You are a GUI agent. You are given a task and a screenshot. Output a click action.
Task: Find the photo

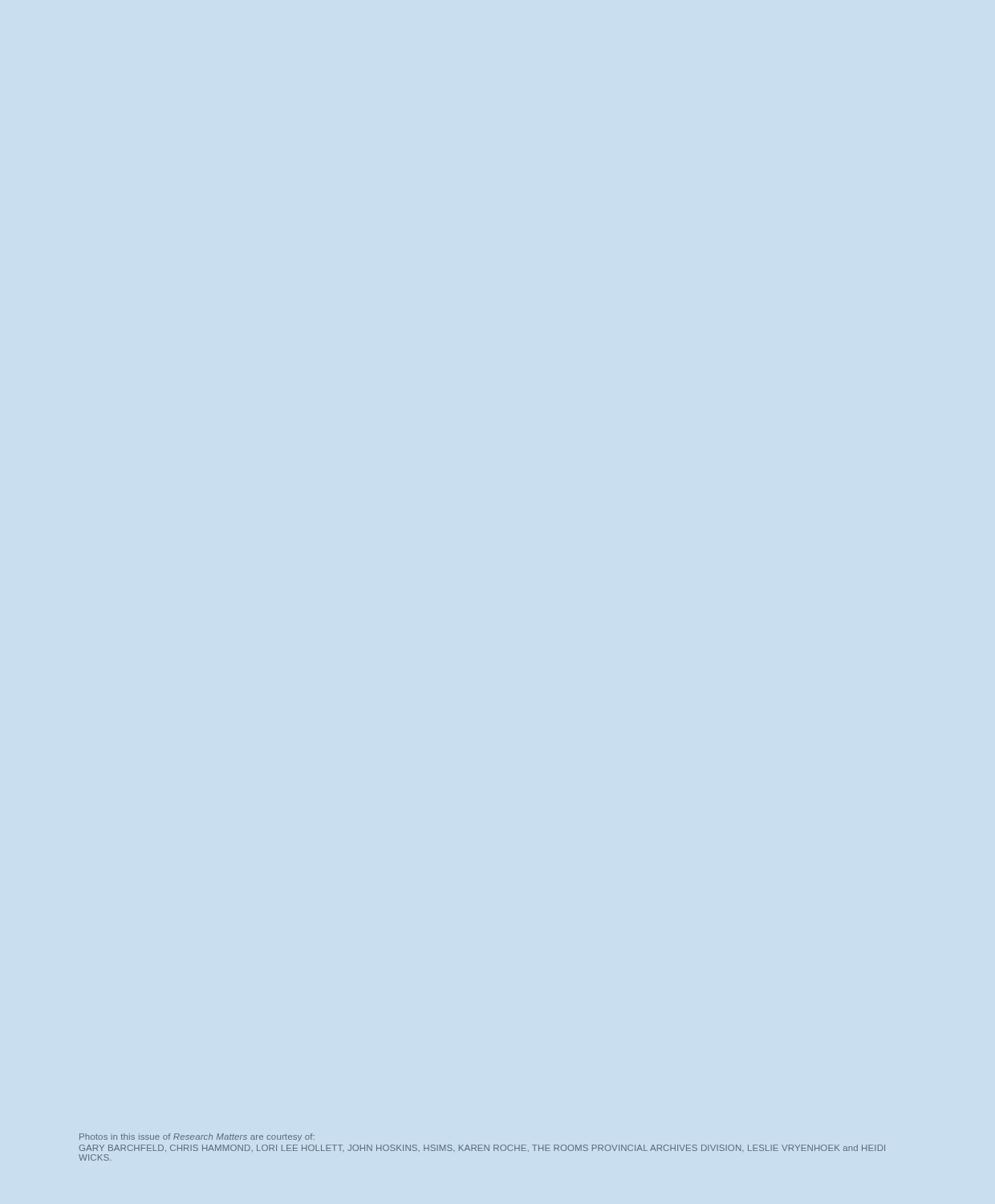coord(498,602)
